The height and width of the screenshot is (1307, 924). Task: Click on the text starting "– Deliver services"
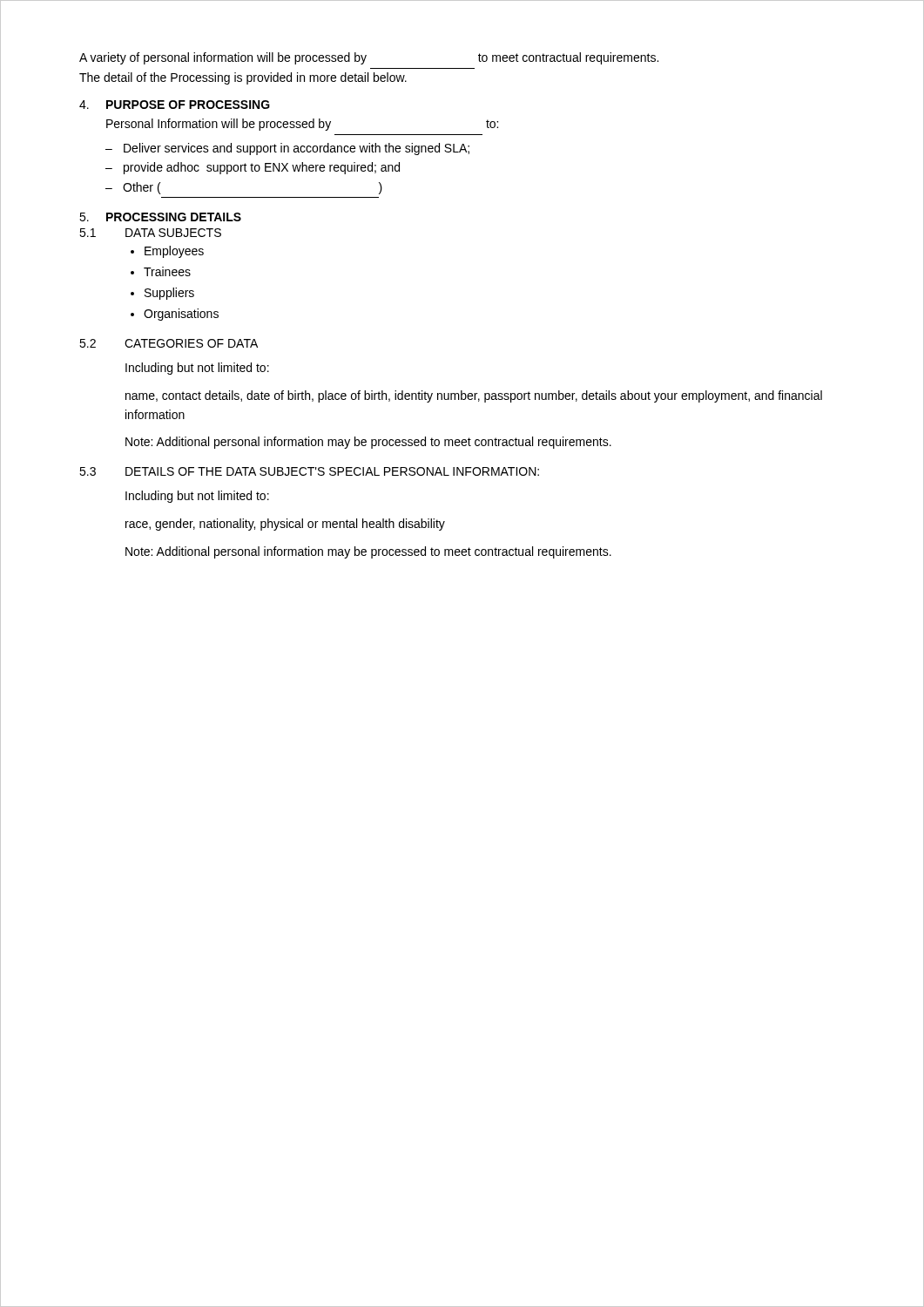288,148
